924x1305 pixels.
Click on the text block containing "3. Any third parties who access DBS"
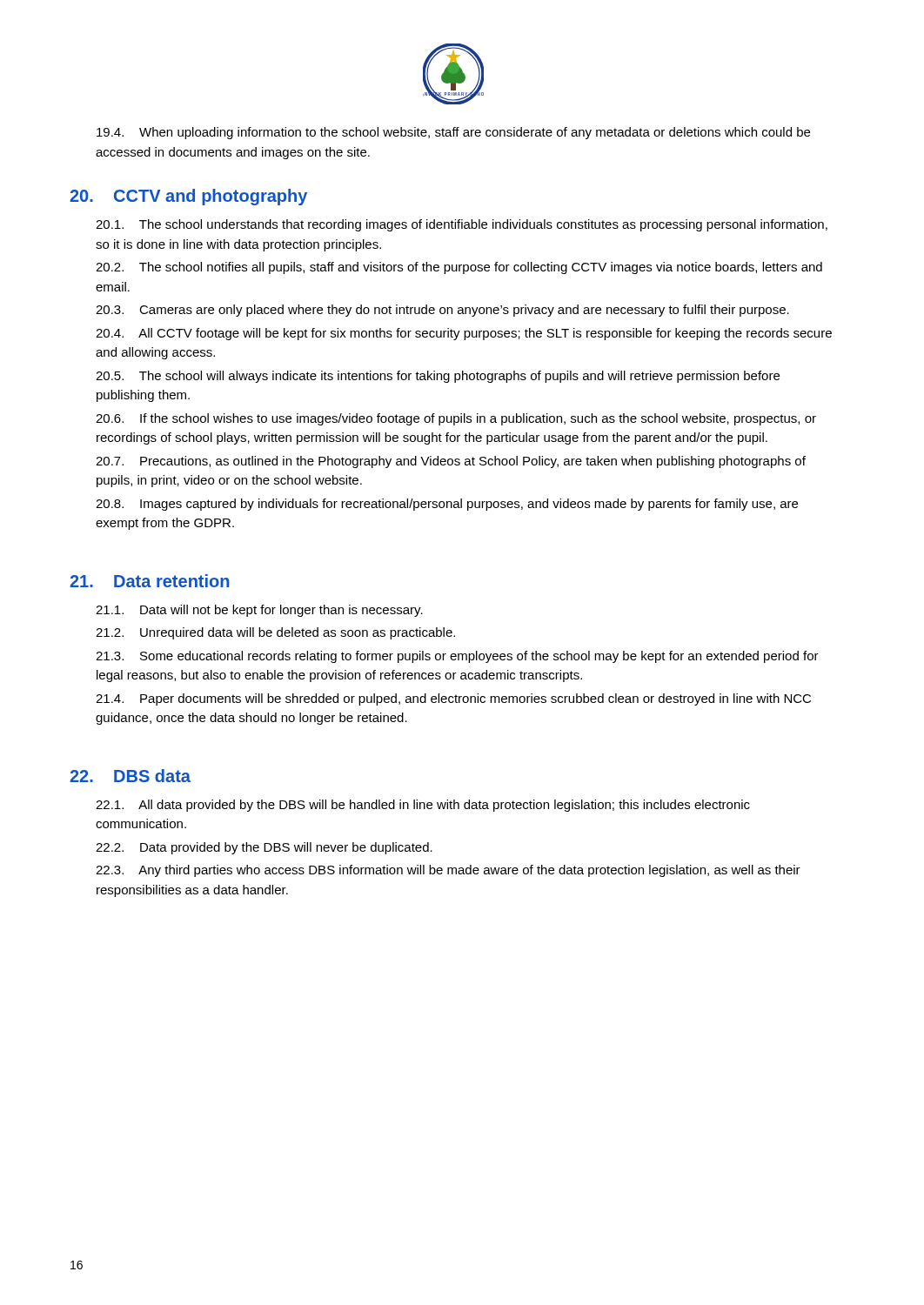(x=448, y=879)
